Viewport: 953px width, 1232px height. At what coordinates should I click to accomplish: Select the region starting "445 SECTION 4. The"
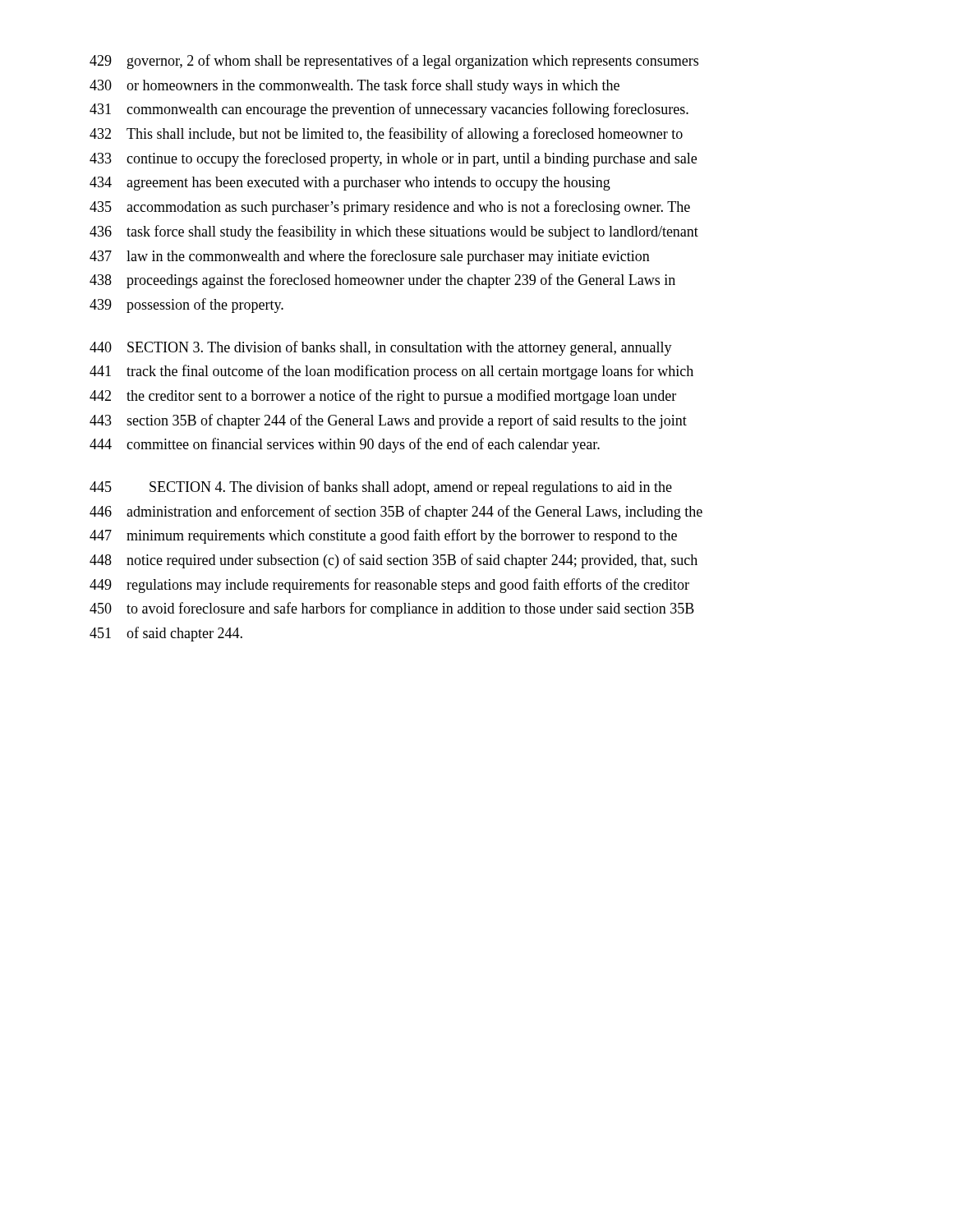(481, 561)
